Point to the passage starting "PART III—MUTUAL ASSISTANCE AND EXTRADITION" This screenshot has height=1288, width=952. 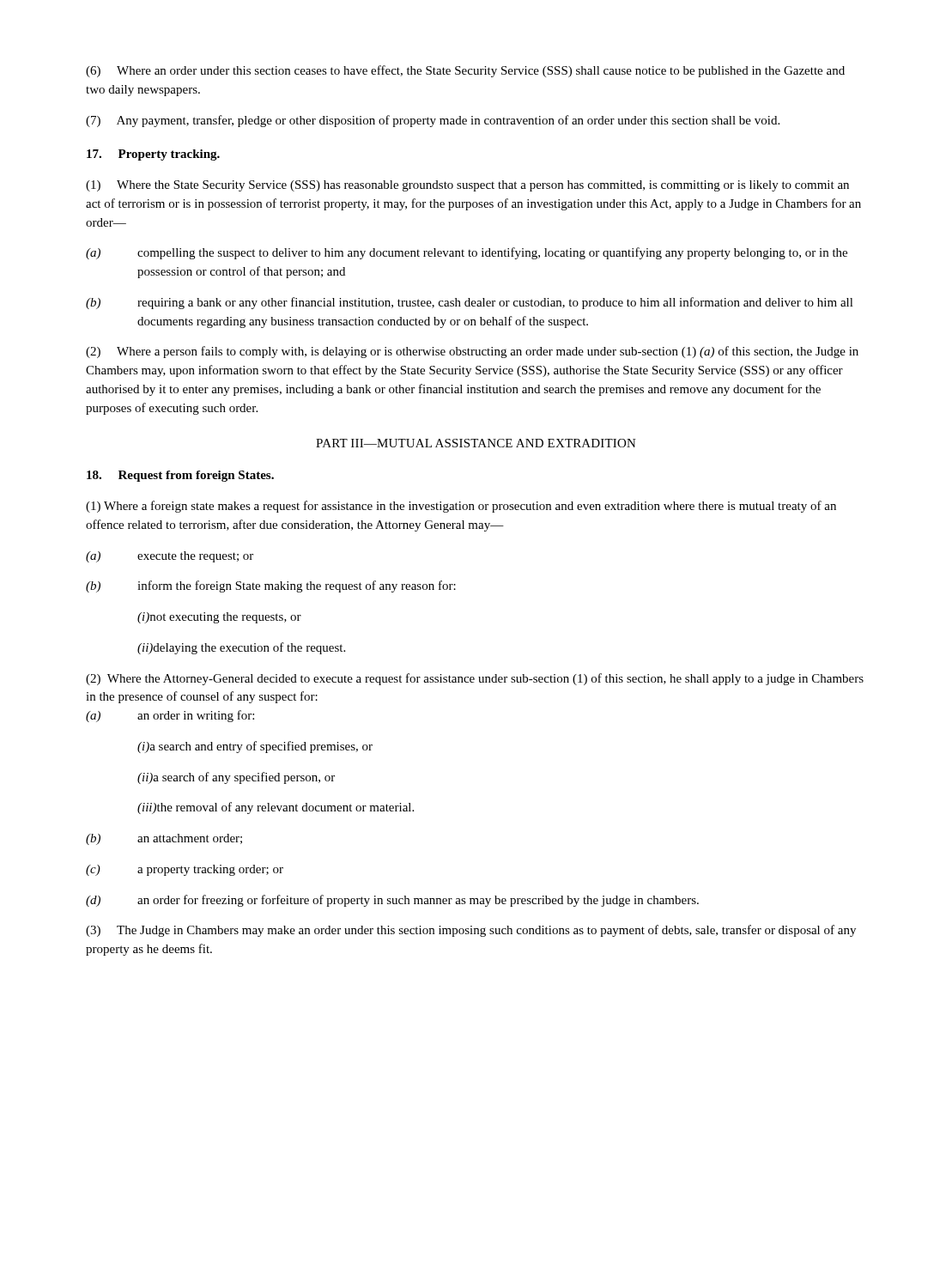click(476, 443)
